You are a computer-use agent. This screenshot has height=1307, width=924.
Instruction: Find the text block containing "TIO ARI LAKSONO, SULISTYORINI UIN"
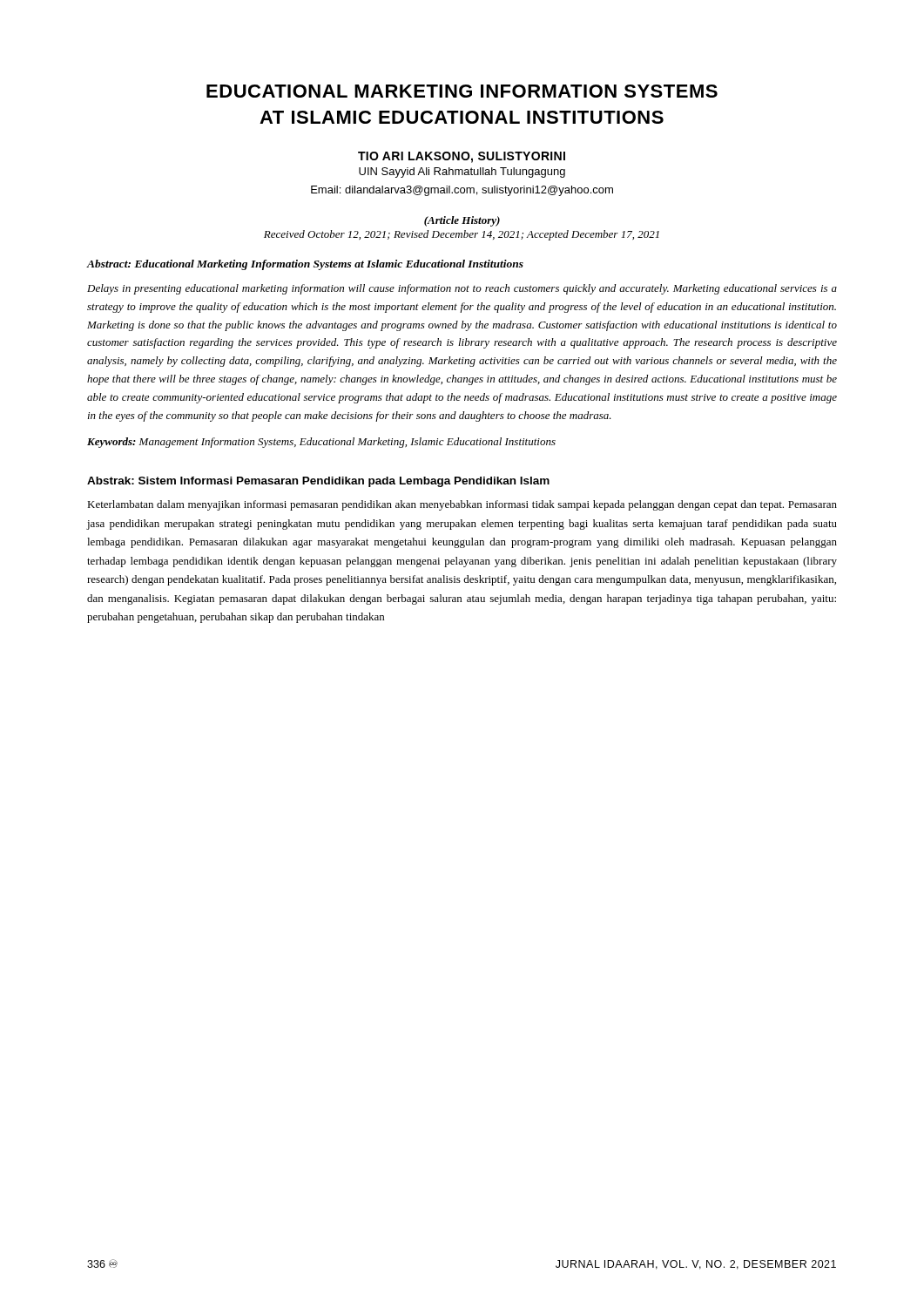pyautogui.click(x=462, y=174)
